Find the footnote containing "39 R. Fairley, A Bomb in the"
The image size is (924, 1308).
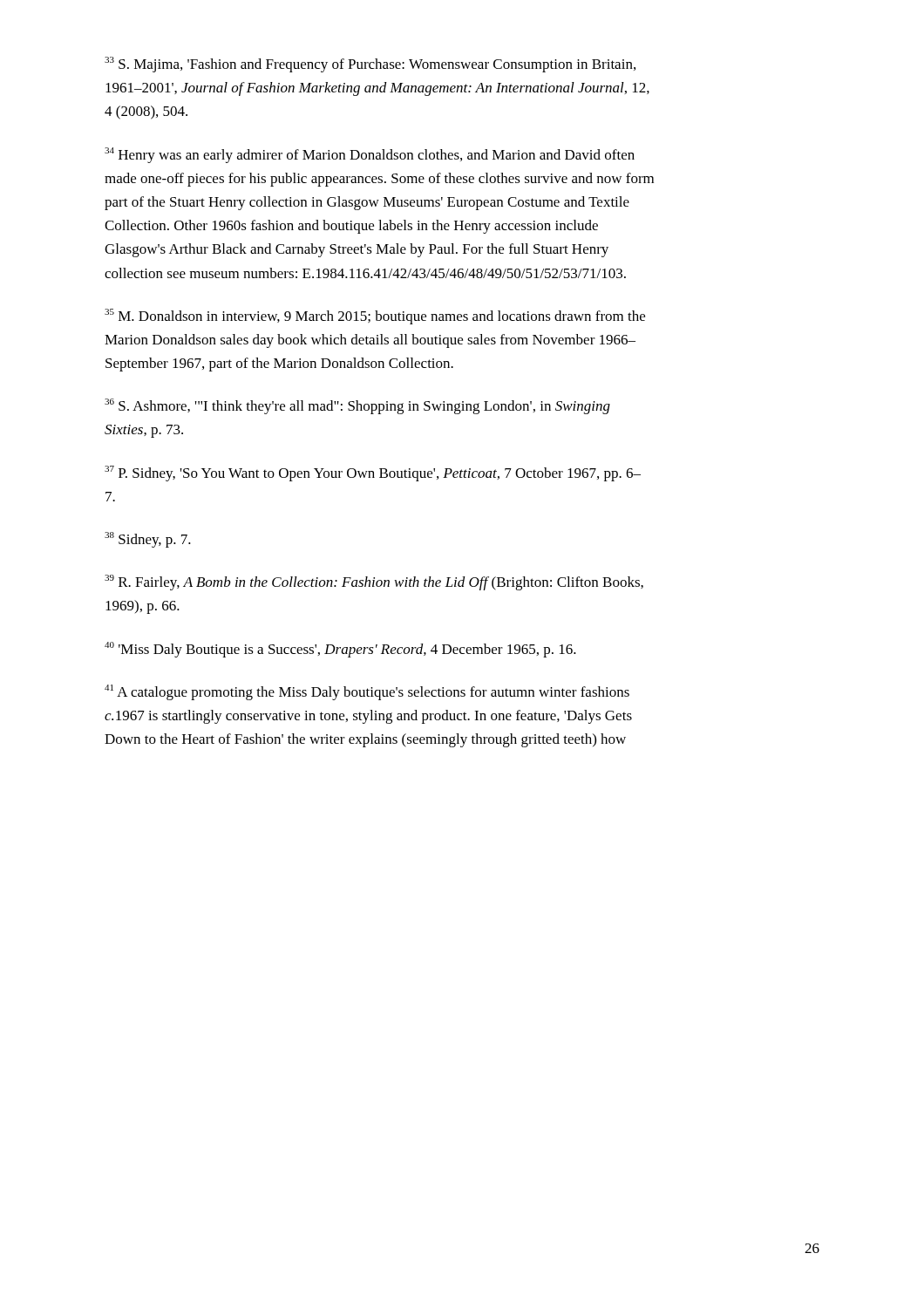tap(462, 594)
